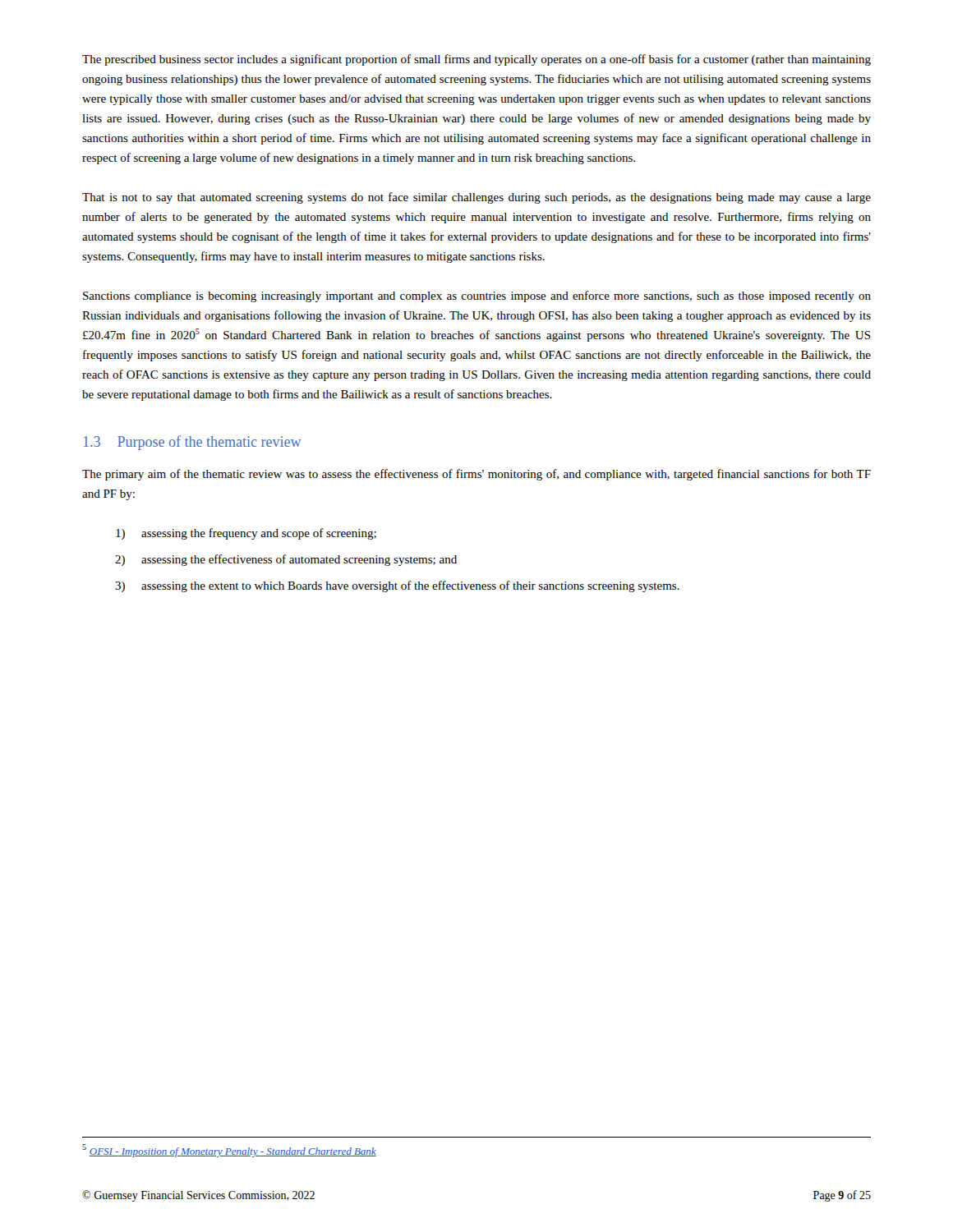Locate the section header that opens with "1.3Purpose of the"
Image resolution: width=953 pixels, height=1232 pixels.
pyautogui.click(x=192, y=442)
